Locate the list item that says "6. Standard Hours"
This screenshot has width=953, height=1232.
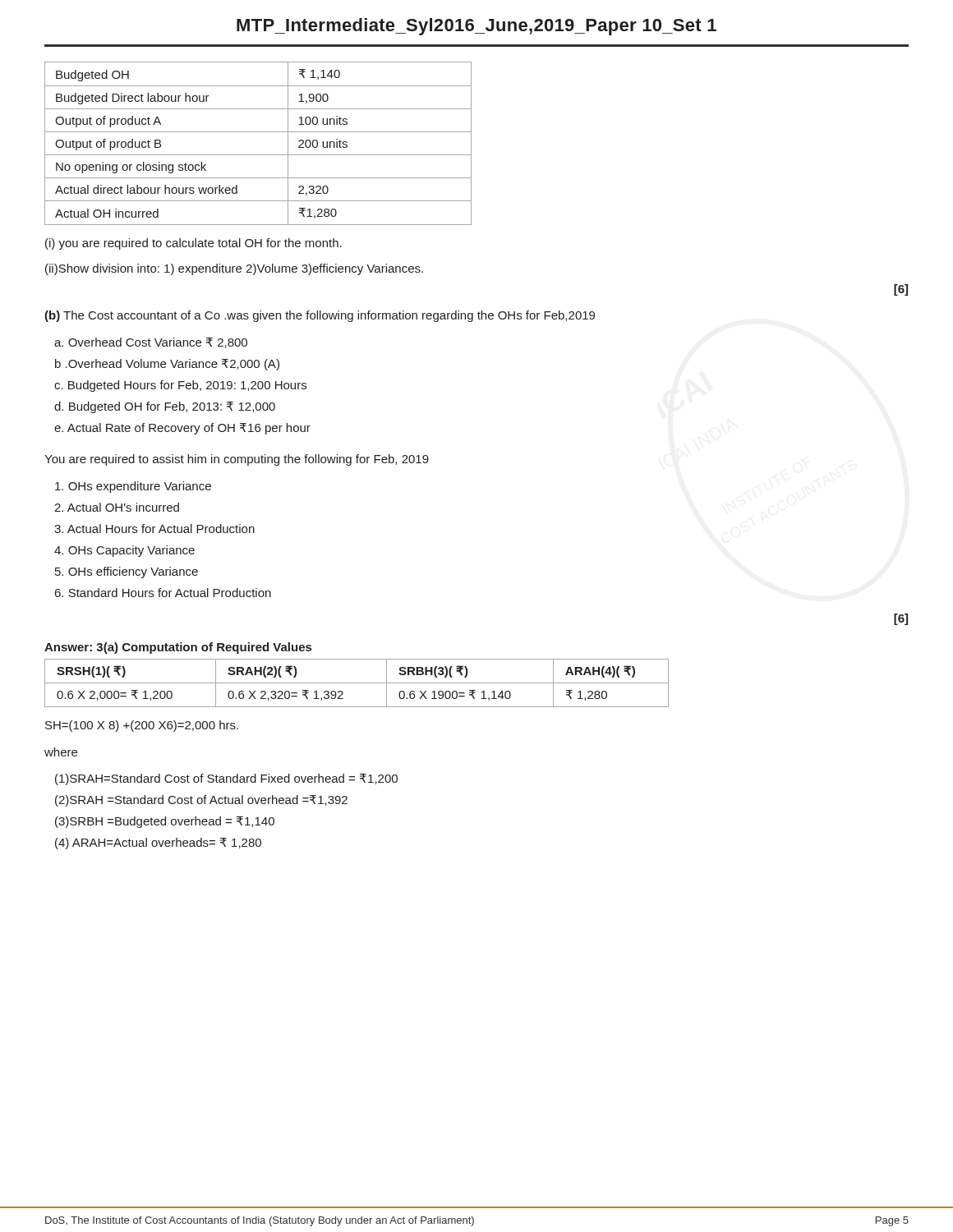[163, 593]
